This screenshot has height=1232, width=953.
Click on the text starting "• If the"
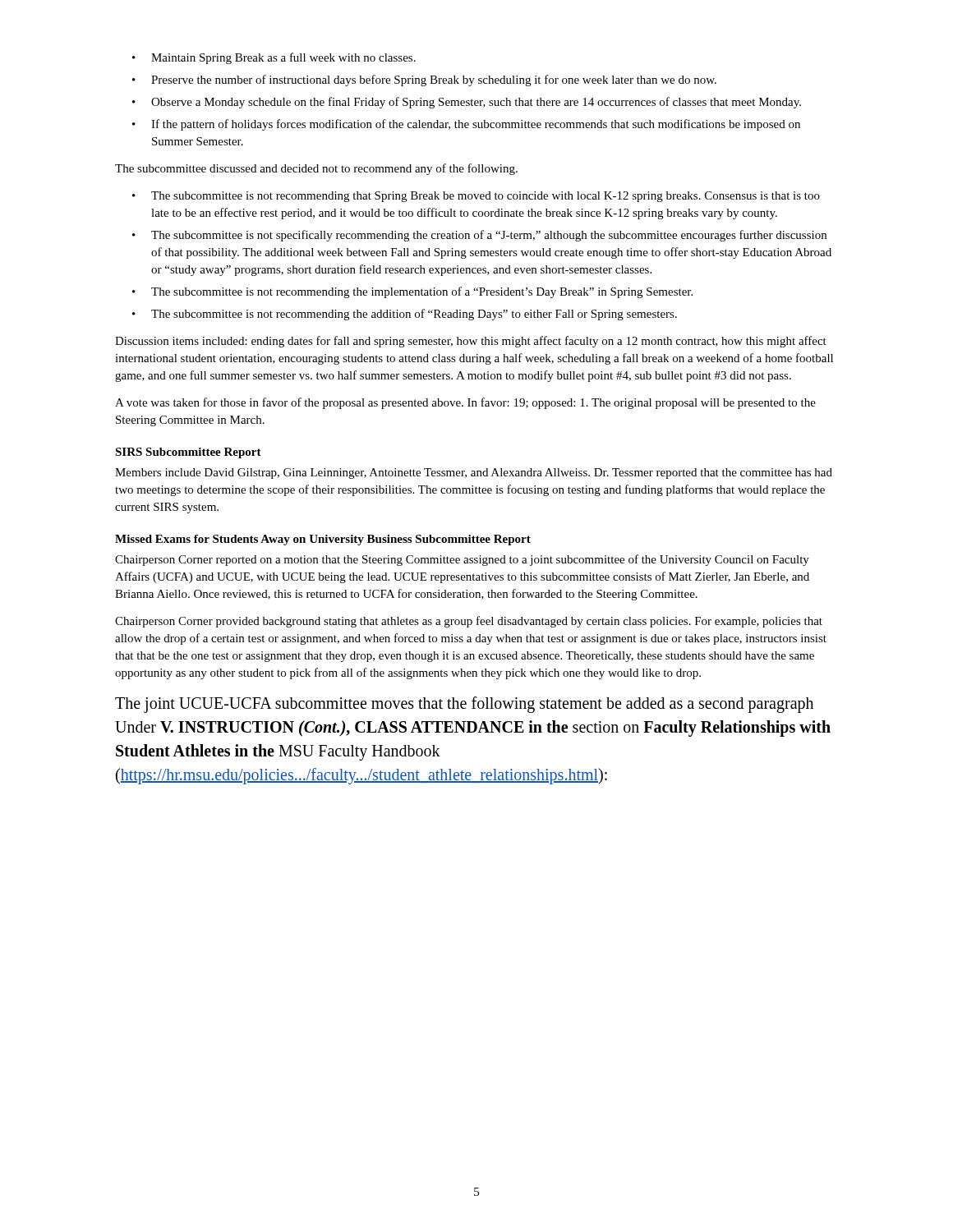point(485,133)
